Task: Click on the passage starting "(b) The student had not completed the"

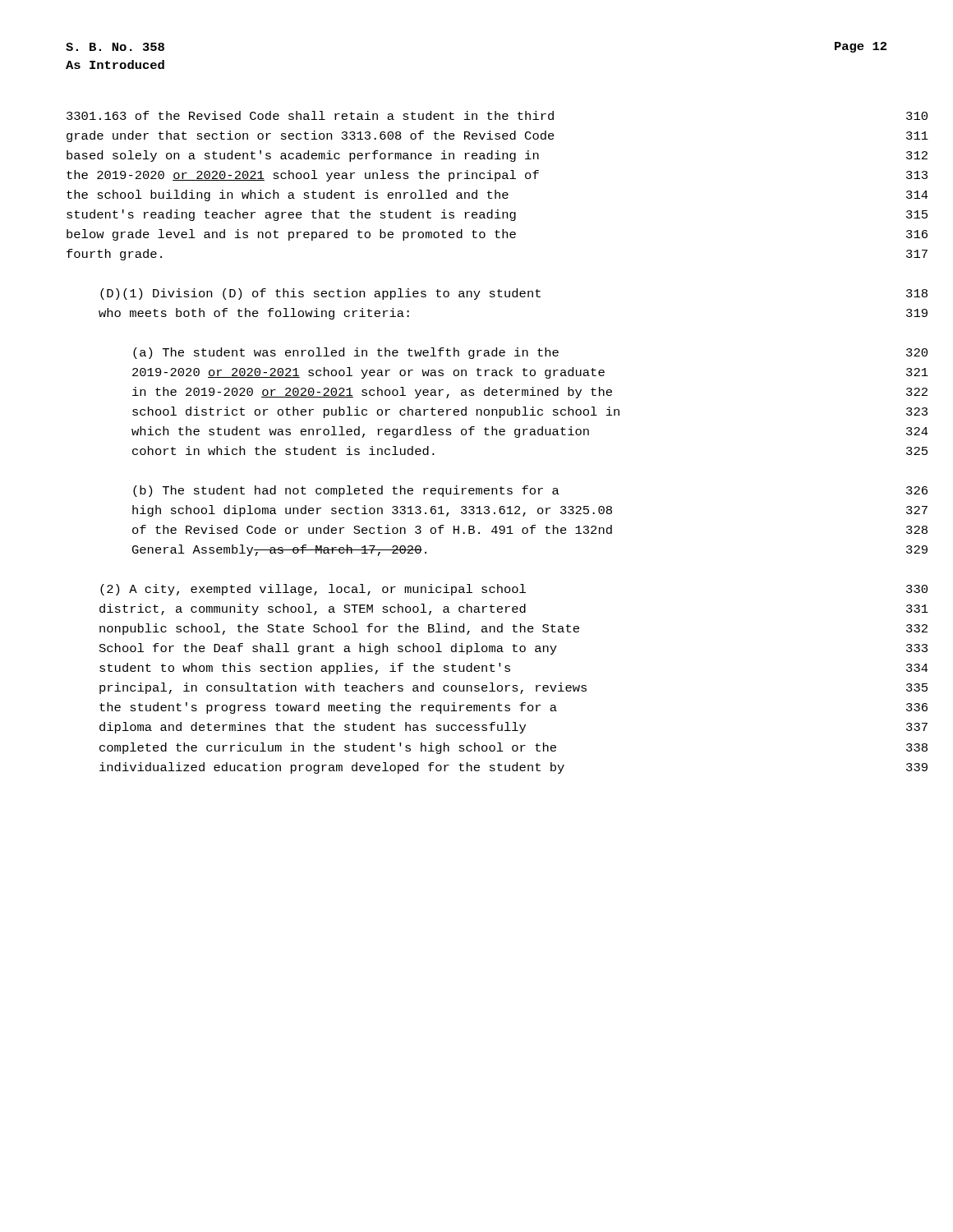Action: 481,531
